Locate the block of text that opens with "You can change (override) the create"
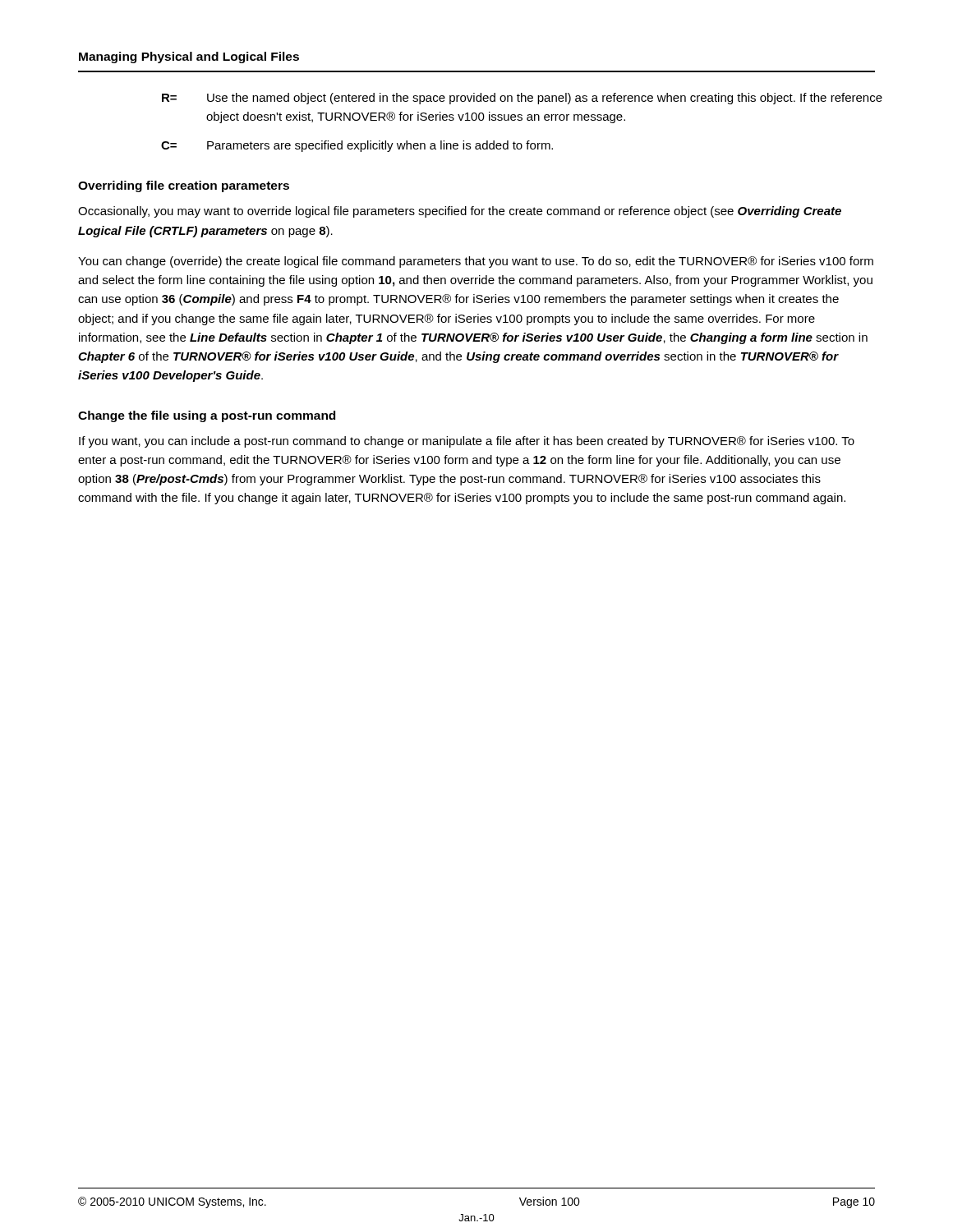Viewport: 953px width, 1232px height. (476, 318)
